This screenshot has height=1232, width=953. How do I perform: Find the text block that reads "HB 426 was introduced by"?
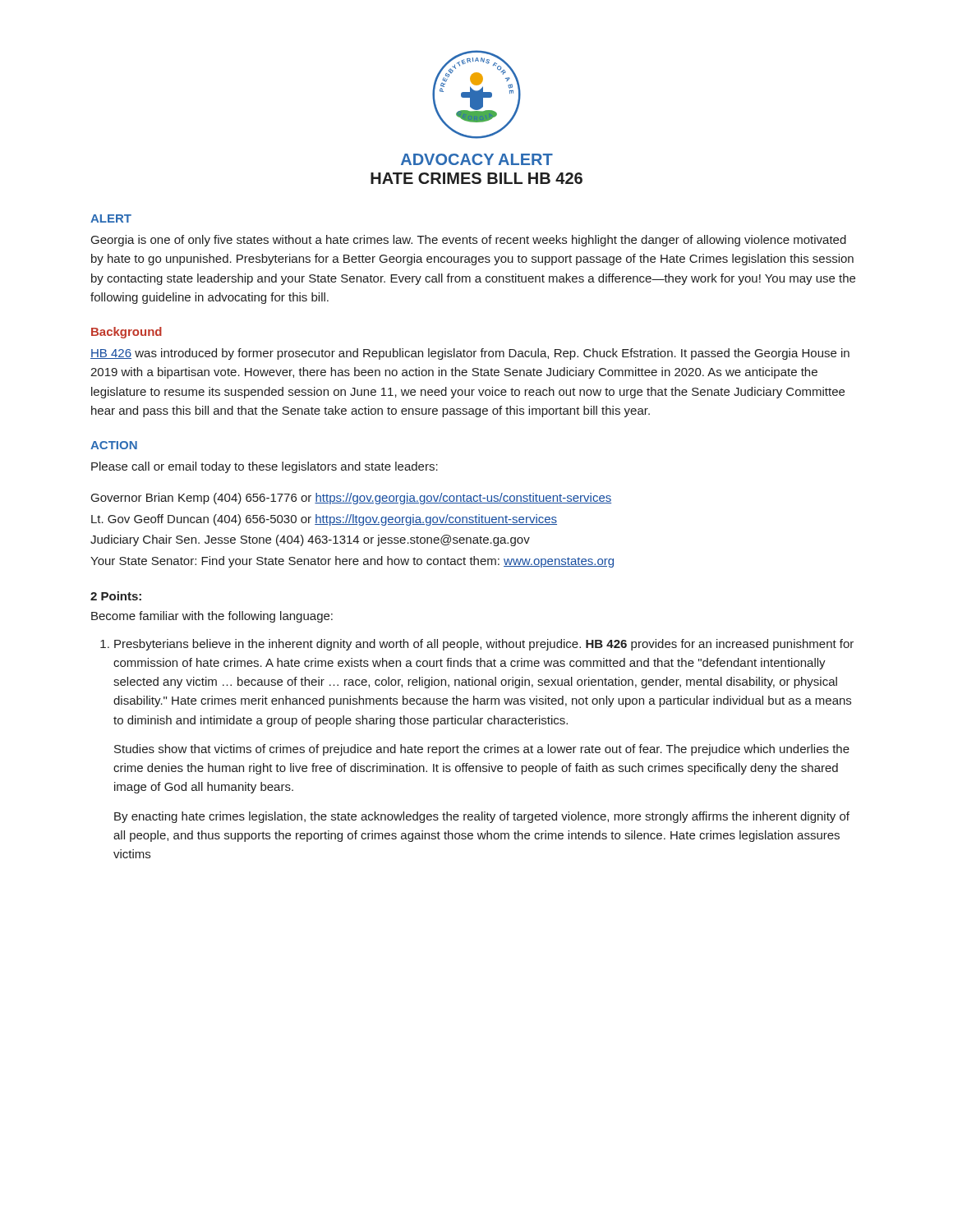pyautogui.click(x=476, y=382)
